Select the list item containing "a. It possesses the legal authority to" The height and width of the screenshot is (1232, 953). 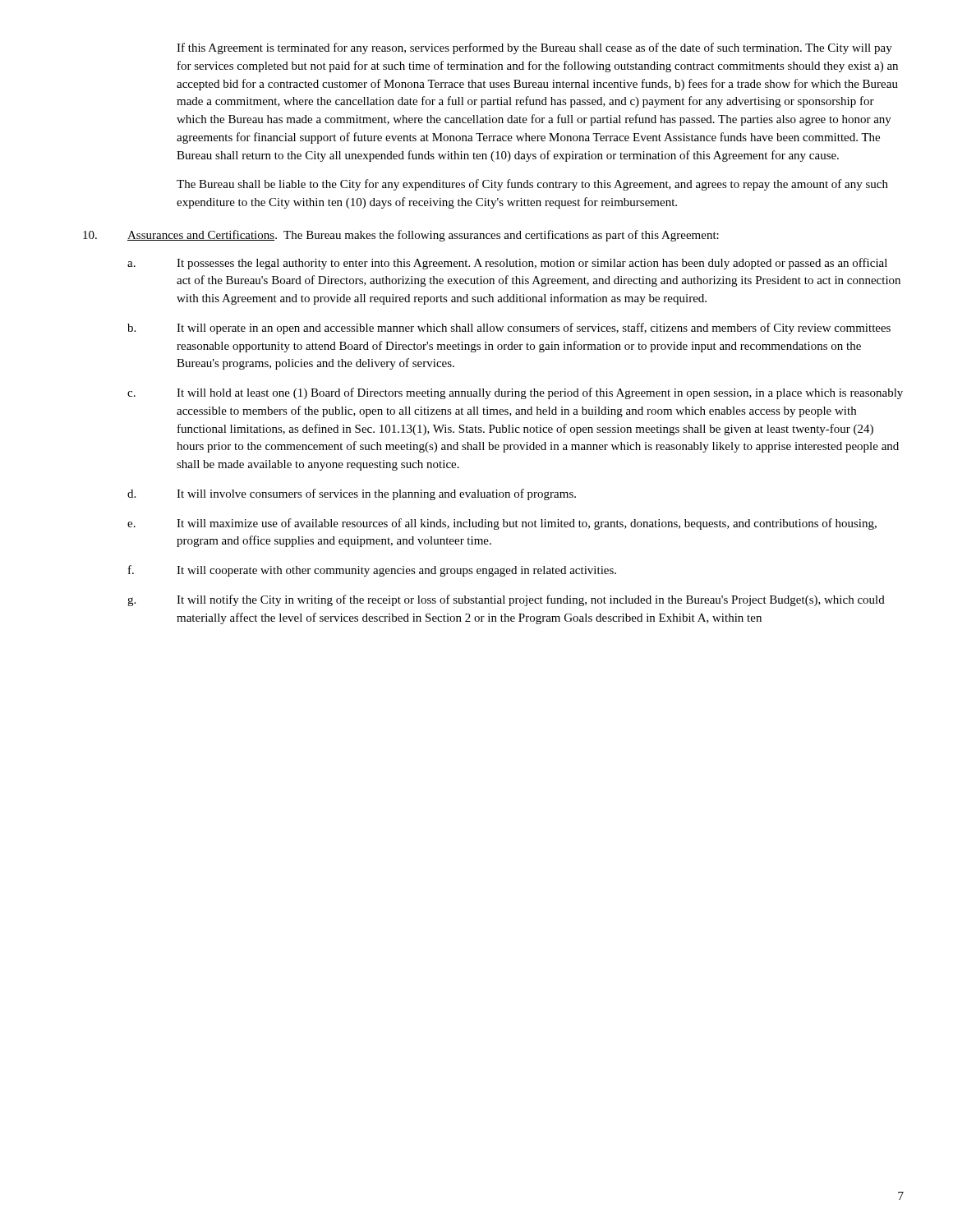tap(516, 281)
